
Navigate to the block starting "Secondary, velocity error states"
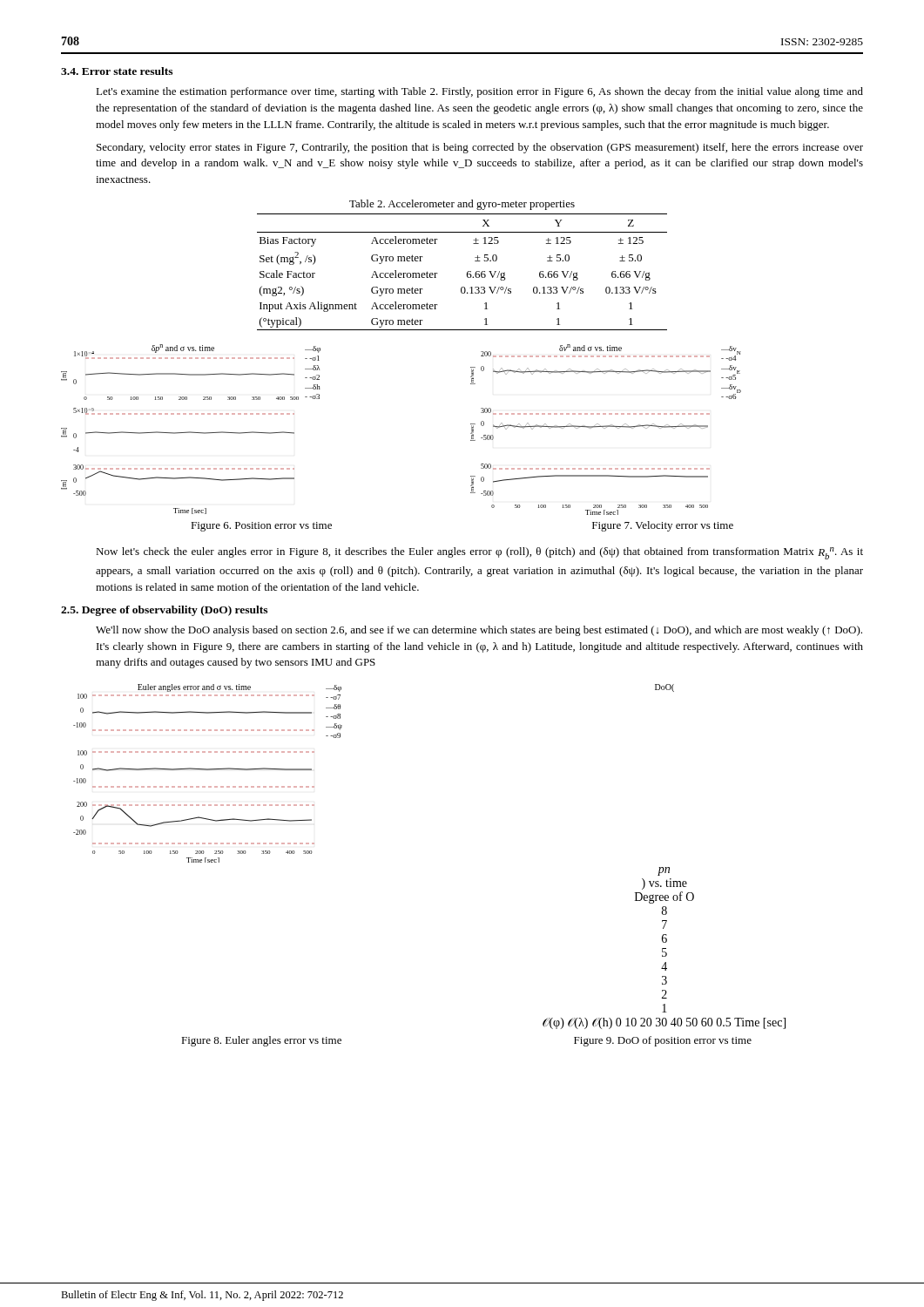(479, 164)
